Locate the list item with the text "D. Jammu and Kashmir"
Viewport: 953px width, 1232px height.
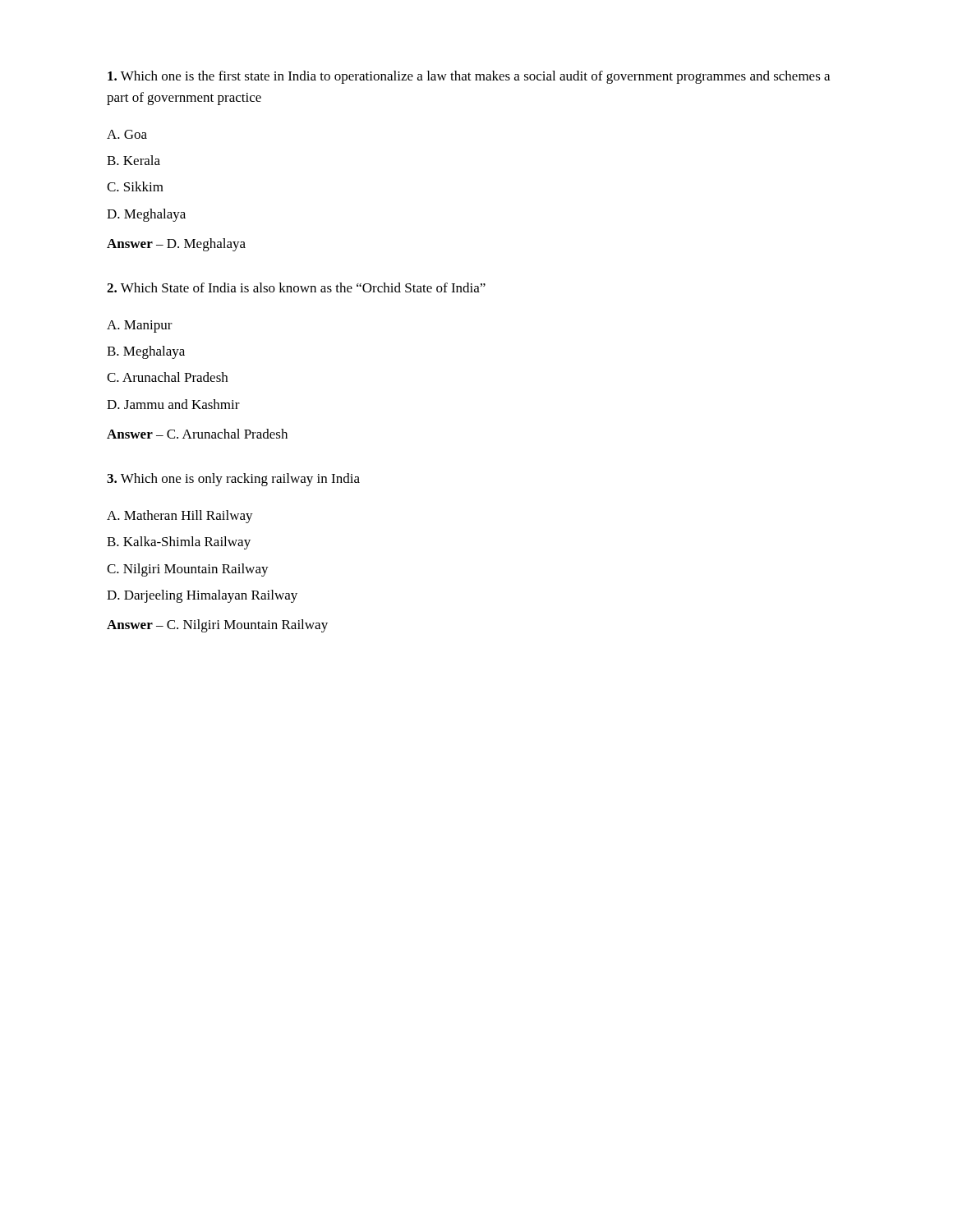173,404
